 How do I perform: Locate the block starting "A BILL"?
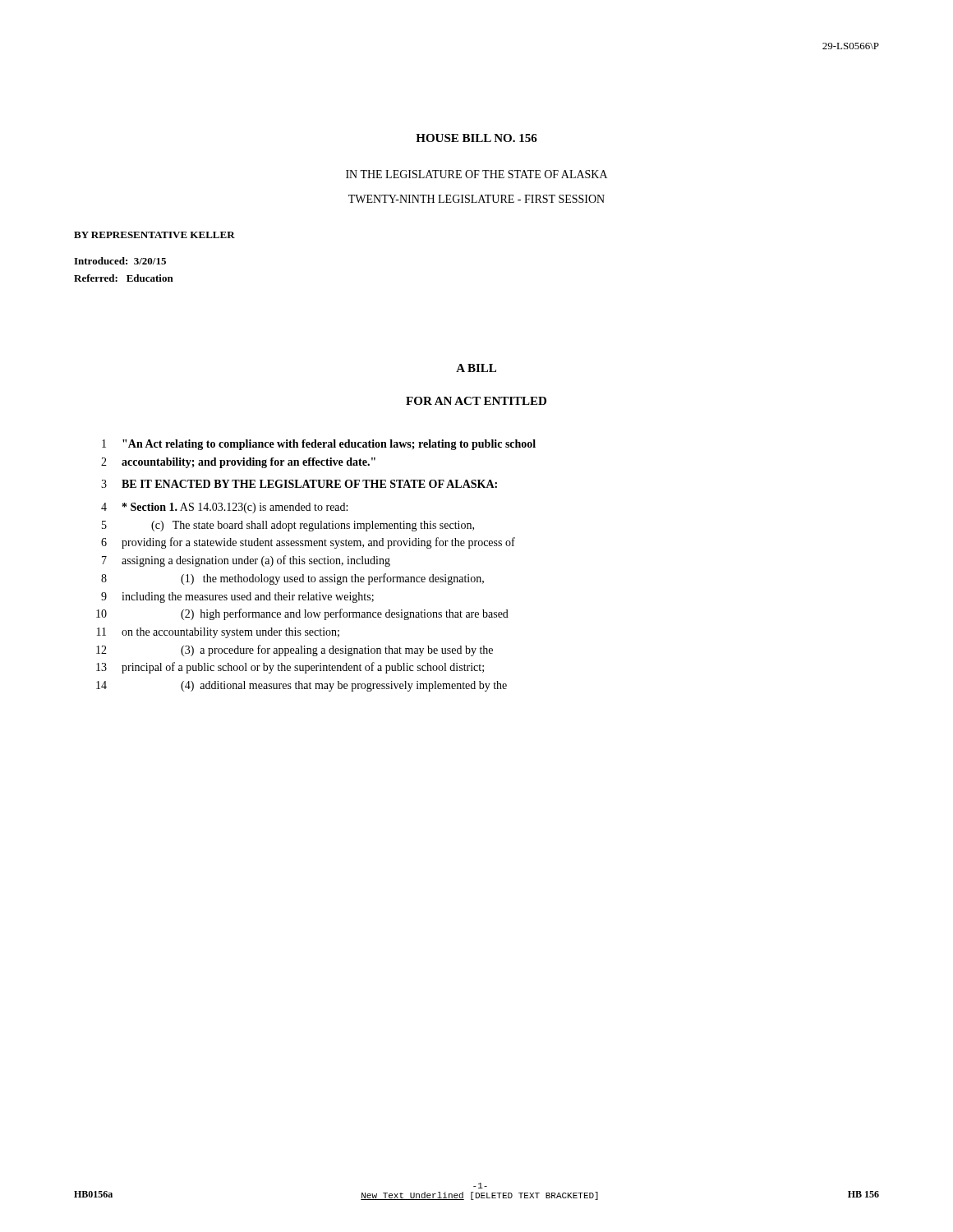click(x=476, y=368)
